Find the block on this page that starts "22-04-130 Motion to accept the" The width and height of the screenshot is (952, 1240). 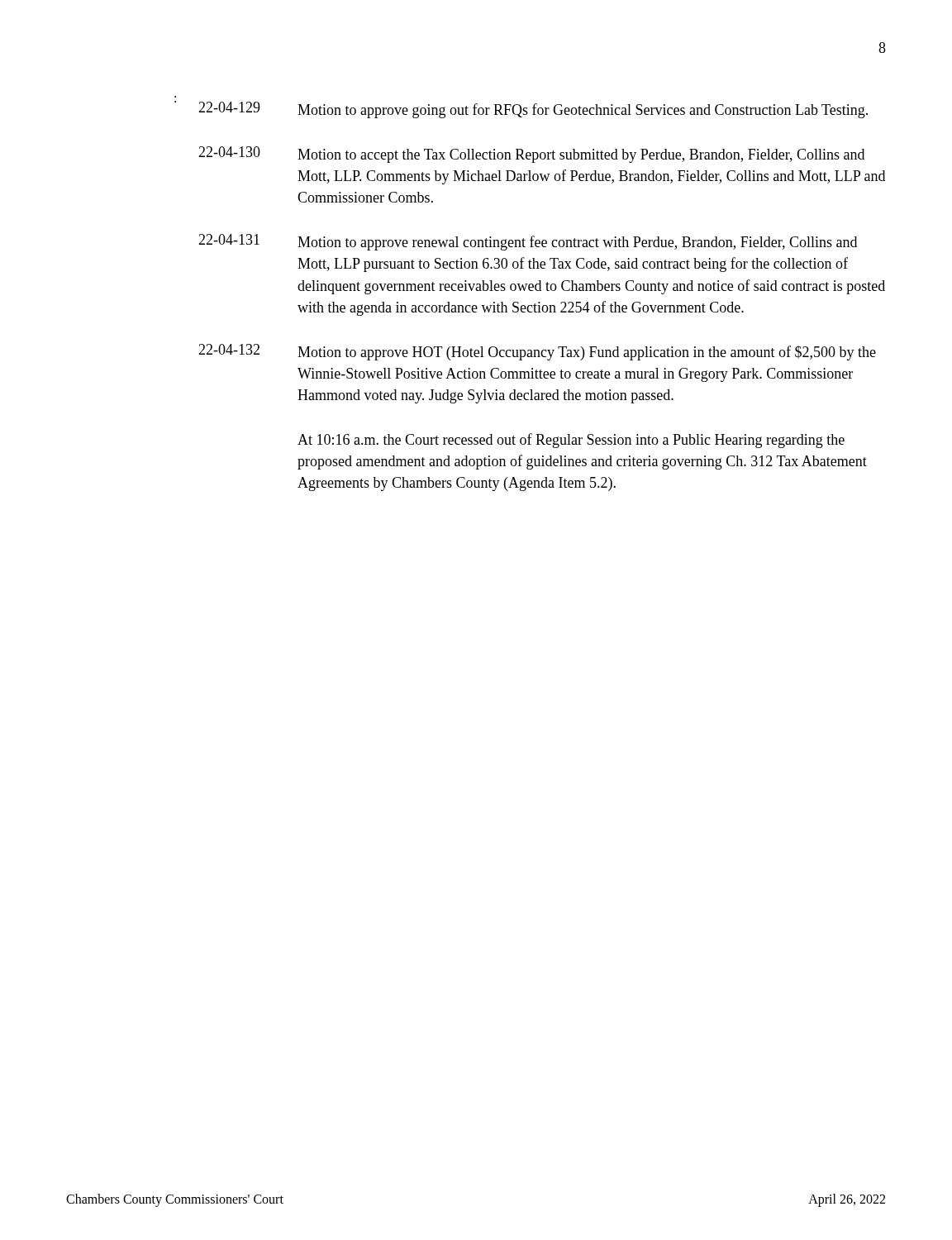click(542, 176)
